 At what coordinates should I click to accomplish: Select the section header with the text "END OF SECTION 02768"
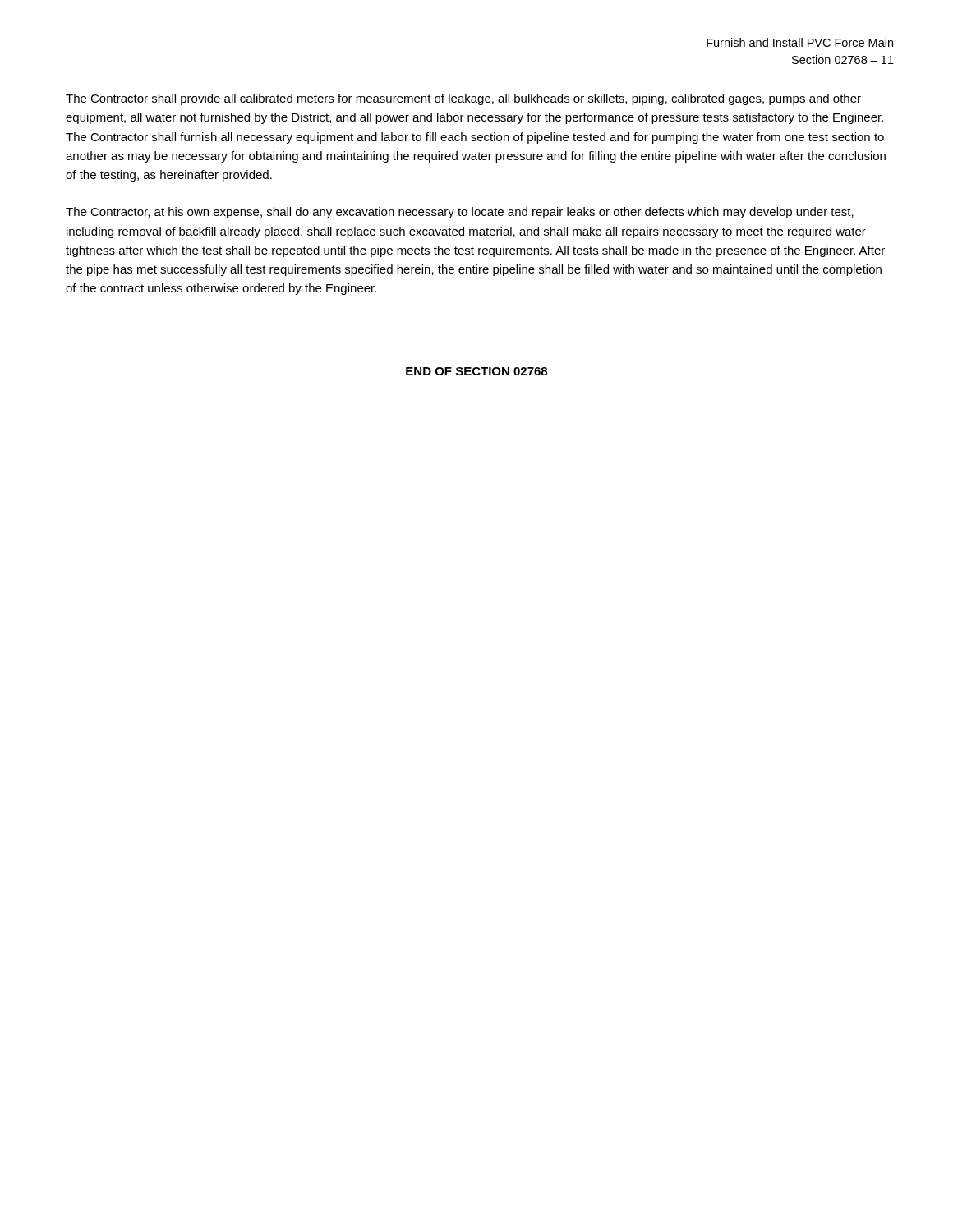[x=476, y=370]
